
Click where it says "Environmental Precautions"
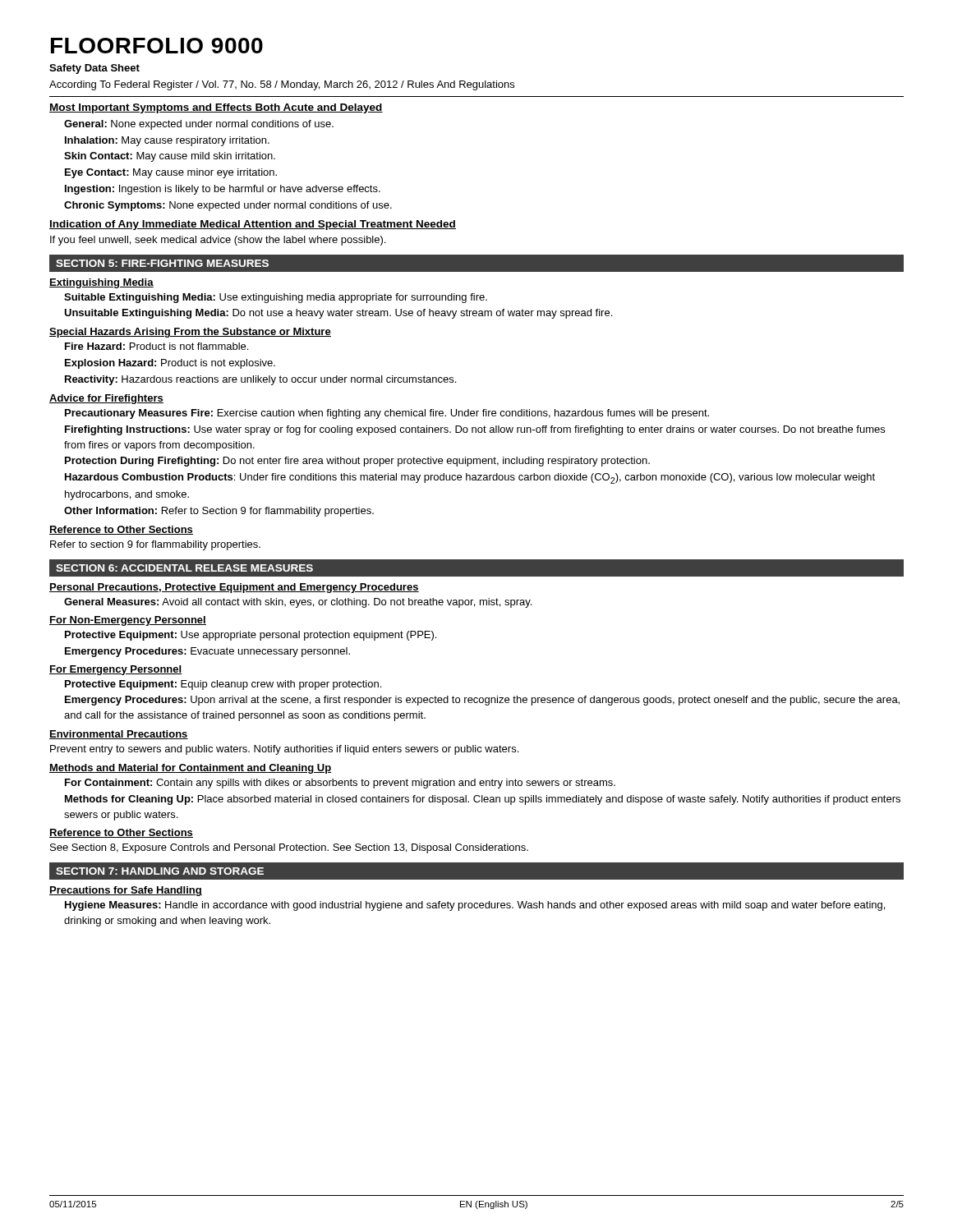point(476,734)
